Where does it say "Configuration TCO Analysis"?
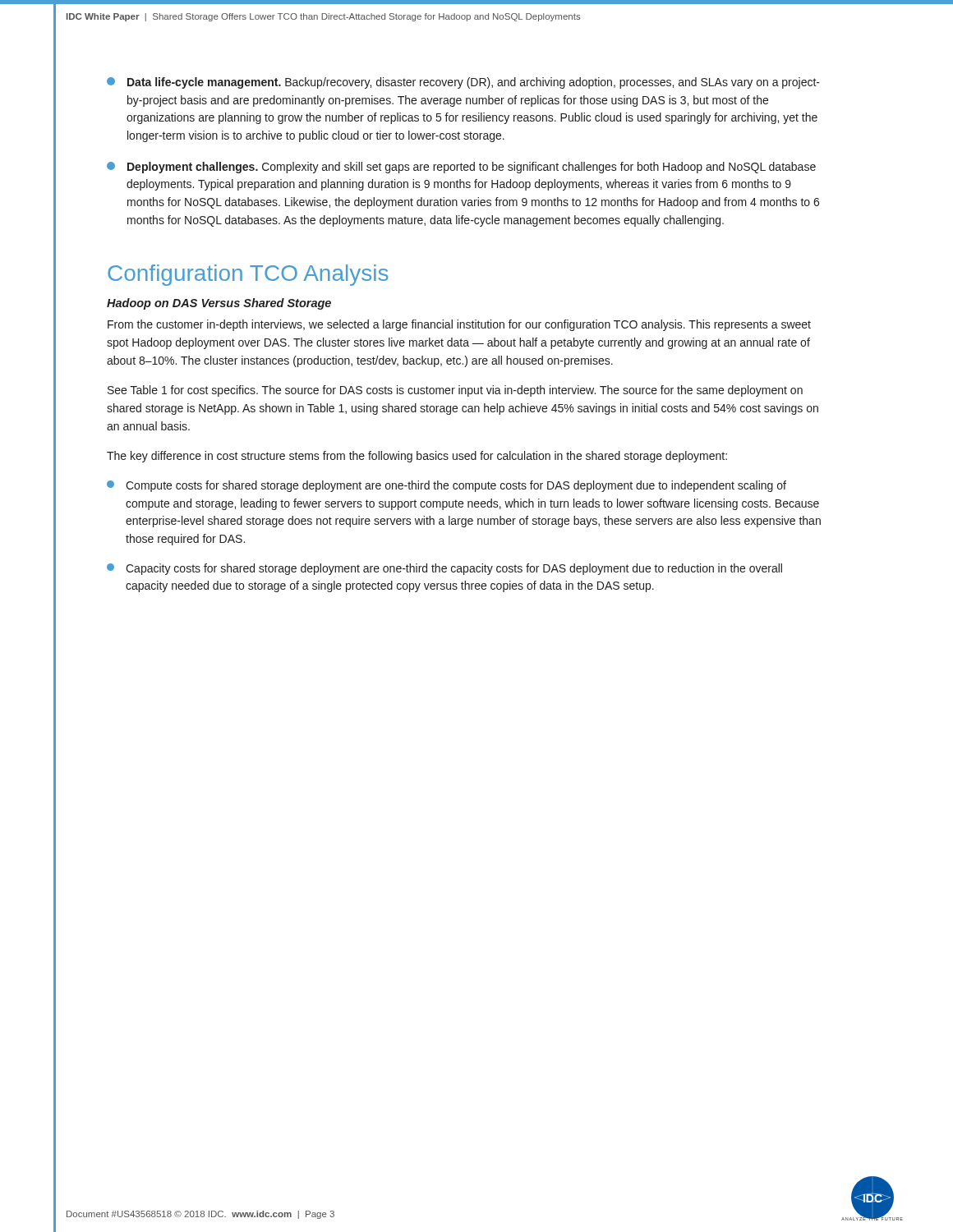 pyautogui.click(x=248, y=273)
